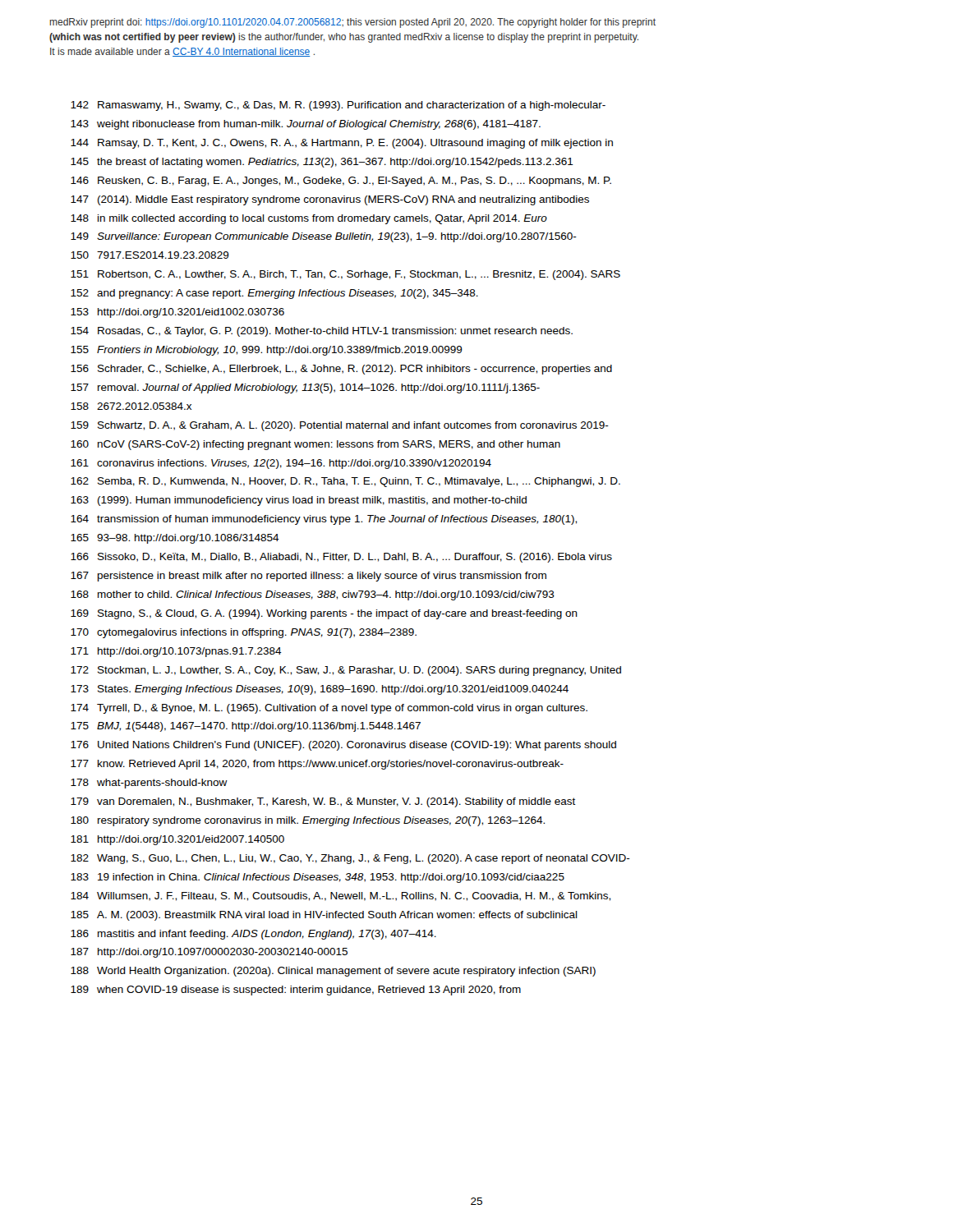Point to the element starting "156 Schrader, C., Schielke,"

pyautogui.click(x=476, y=369)
